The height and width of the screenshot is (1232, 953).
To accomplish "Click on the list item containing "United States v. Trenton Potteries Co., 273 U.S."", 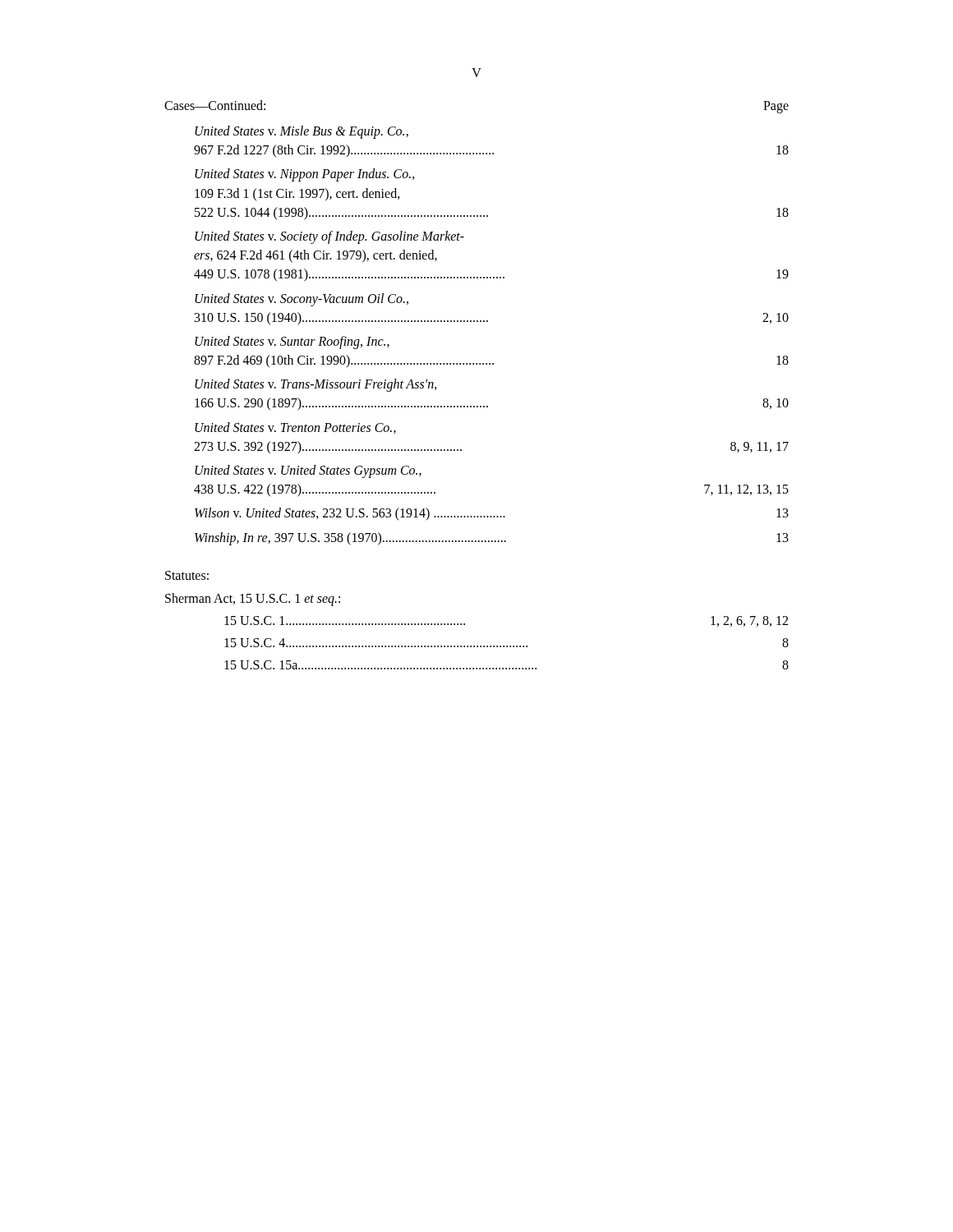I will (295, 428).
